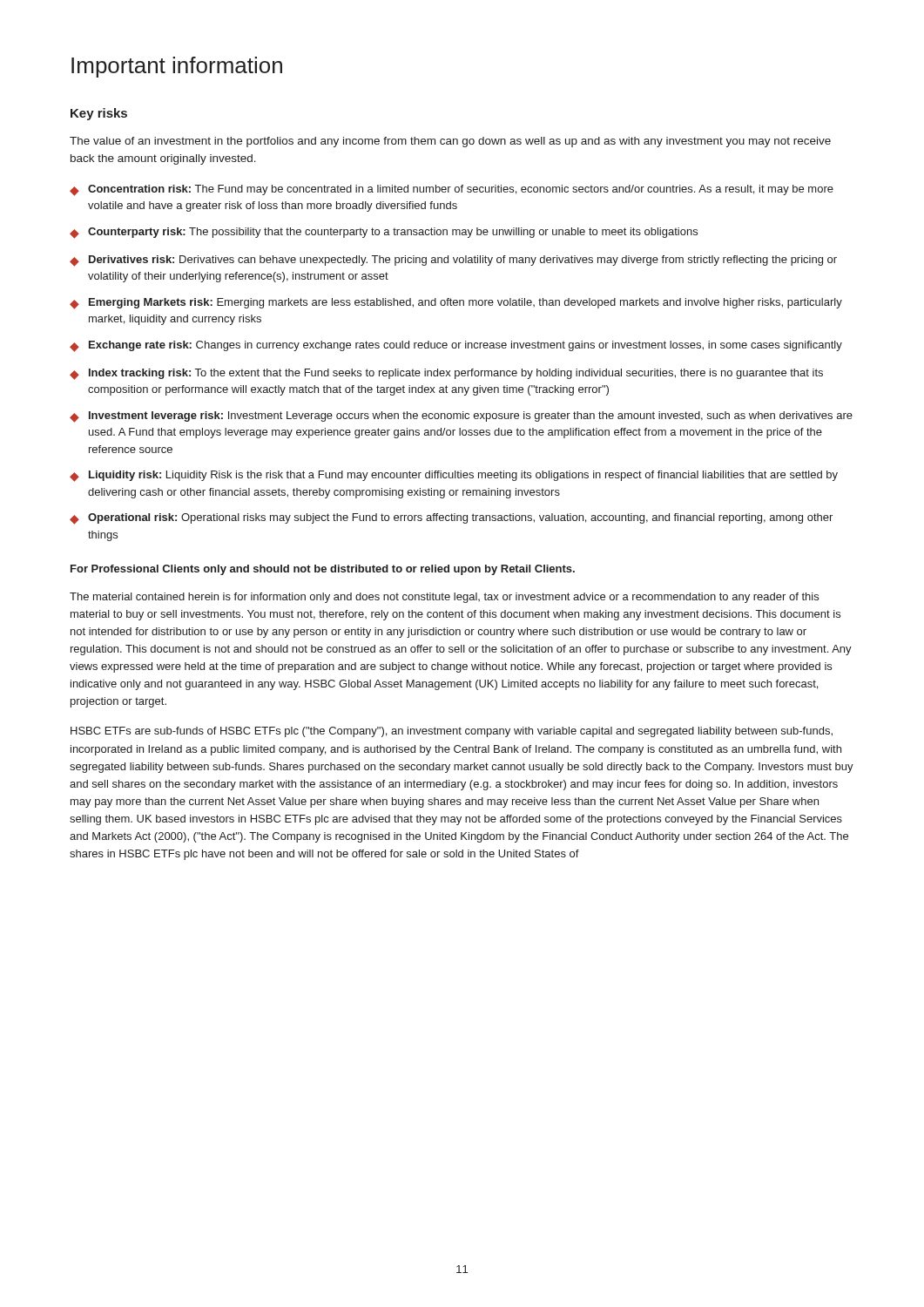Locate the list item containing "◆ Exchange rate risk: Changes in"
The image size is (924, 1307).
(462, 346)
